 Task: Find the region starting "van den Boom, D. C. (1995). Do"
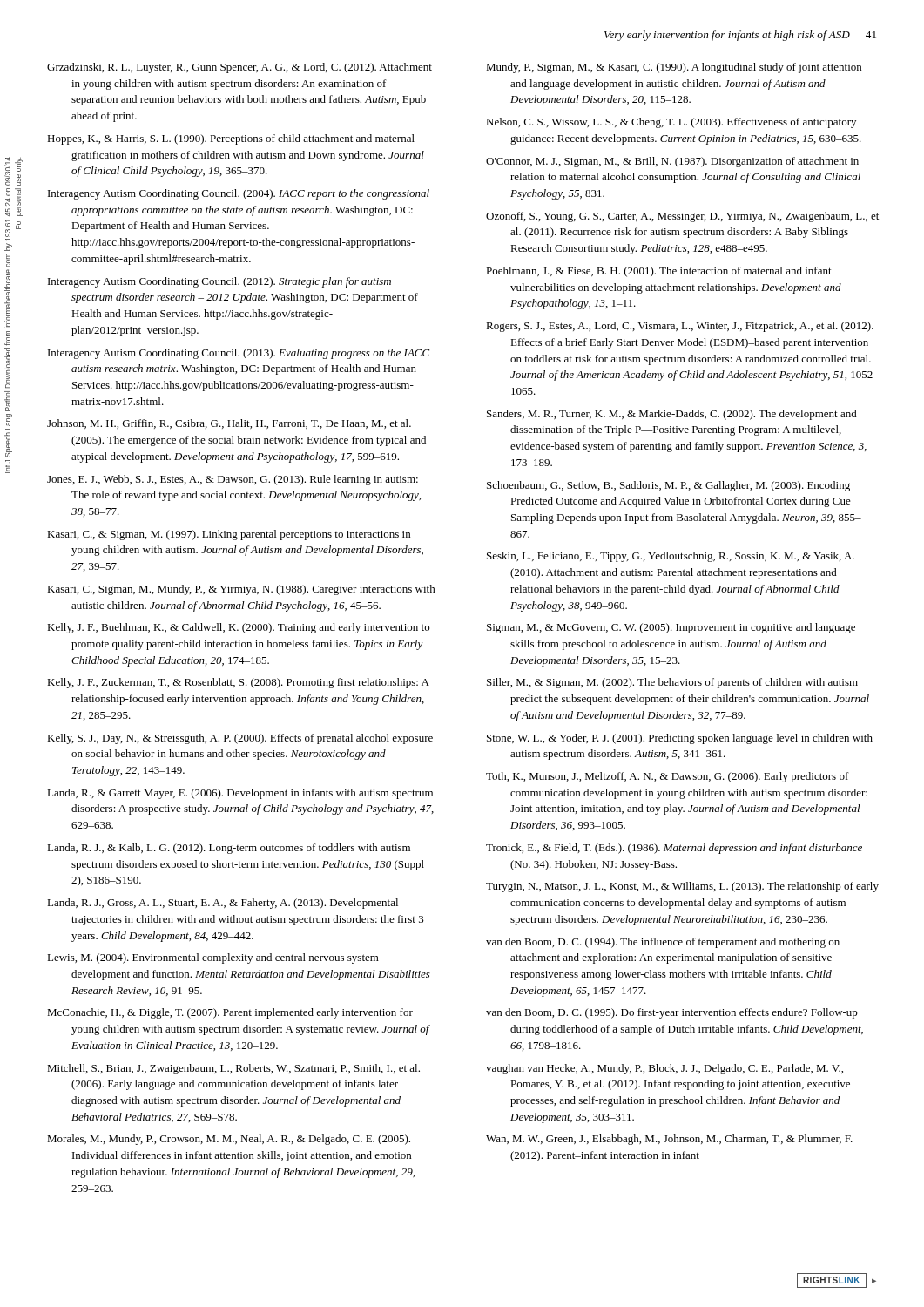[x=675, y=1029]
